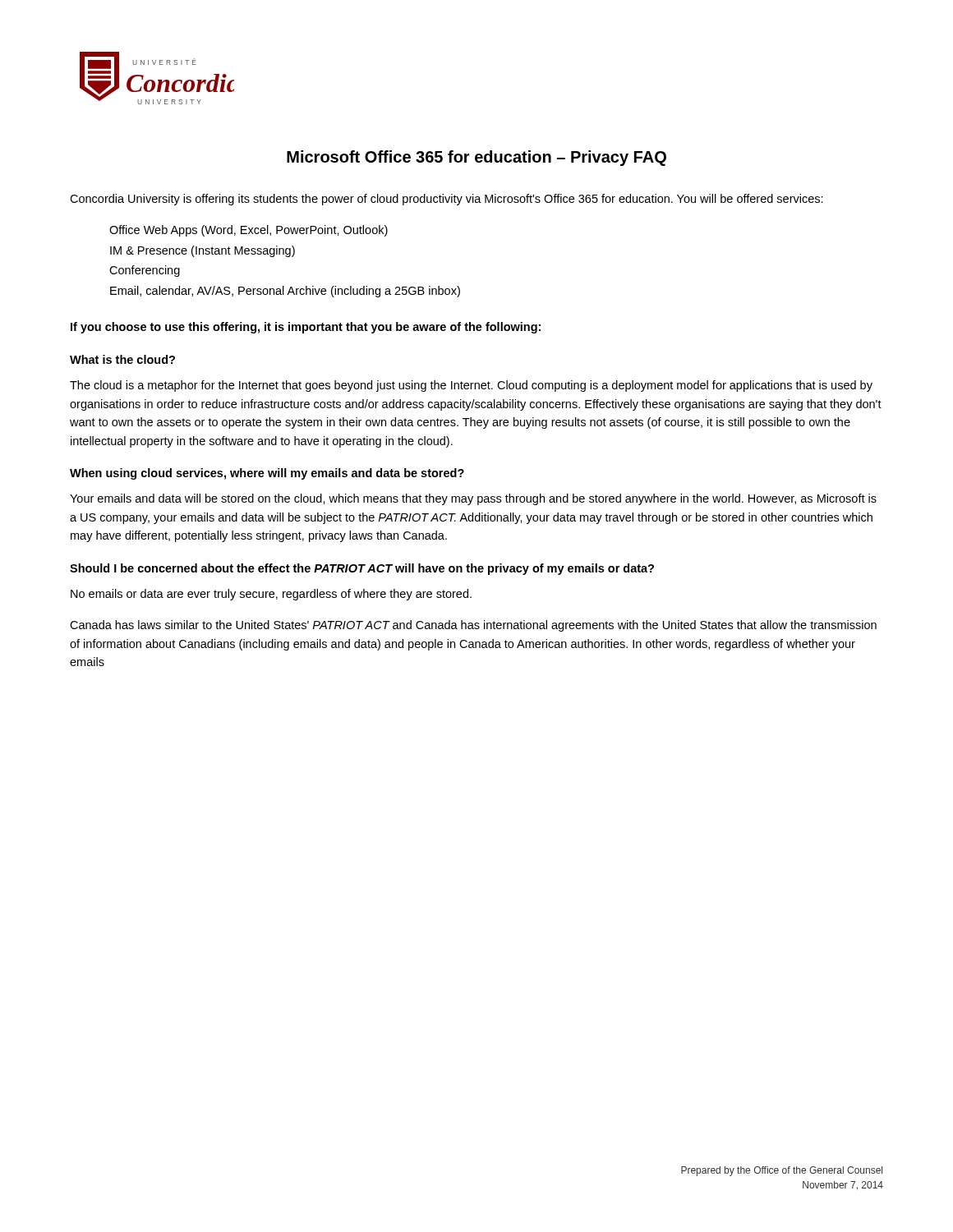Viewport: 953px width, 1232px height.
Task: Find the block on this page that starts "Your emails and"
Action: 473,517
